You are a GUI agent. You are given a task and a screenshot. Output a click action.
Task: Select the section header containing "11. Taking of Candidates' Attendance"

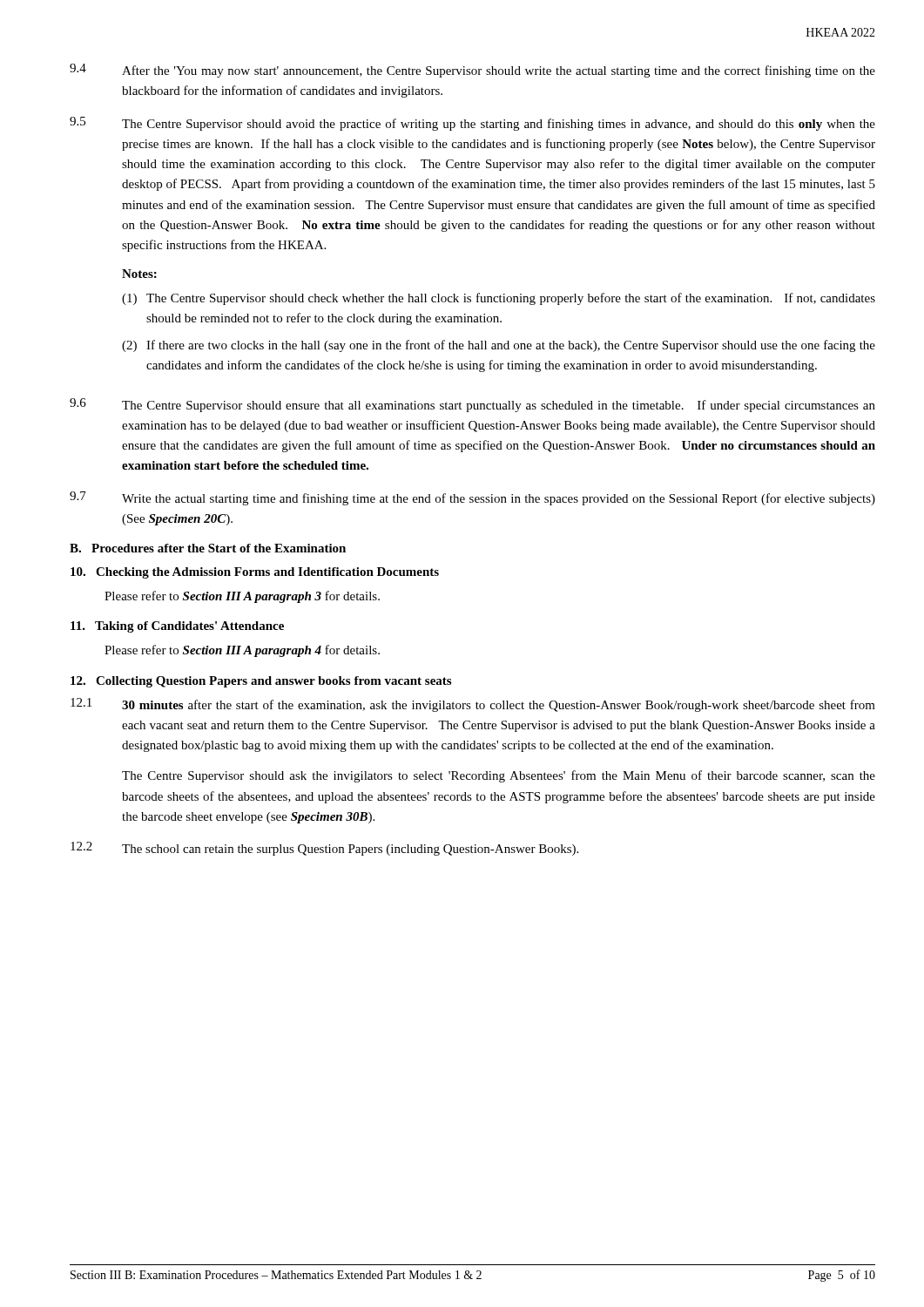click(177, 626)
